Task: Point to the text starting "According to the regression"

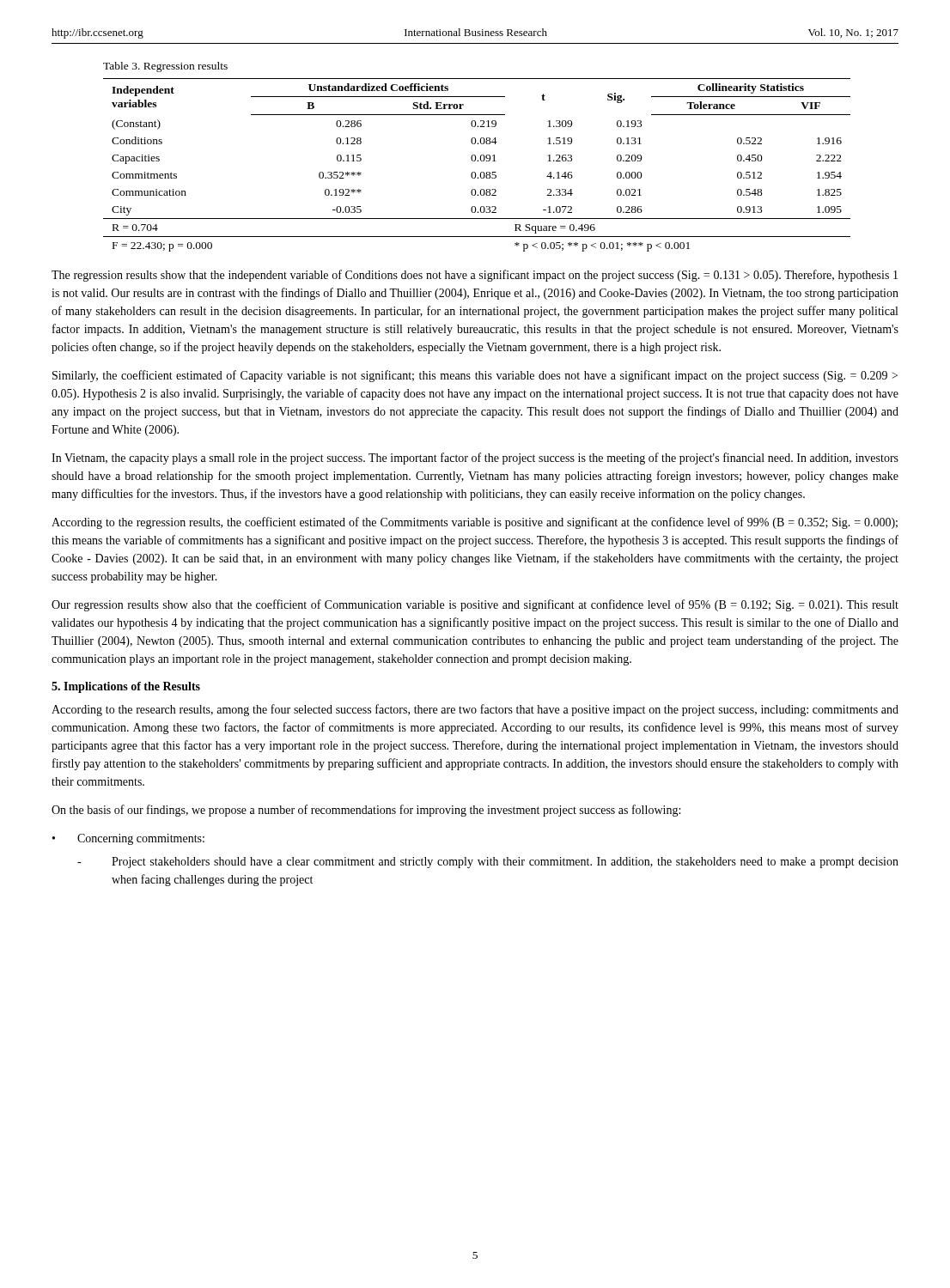Action: tap(475, 550)
